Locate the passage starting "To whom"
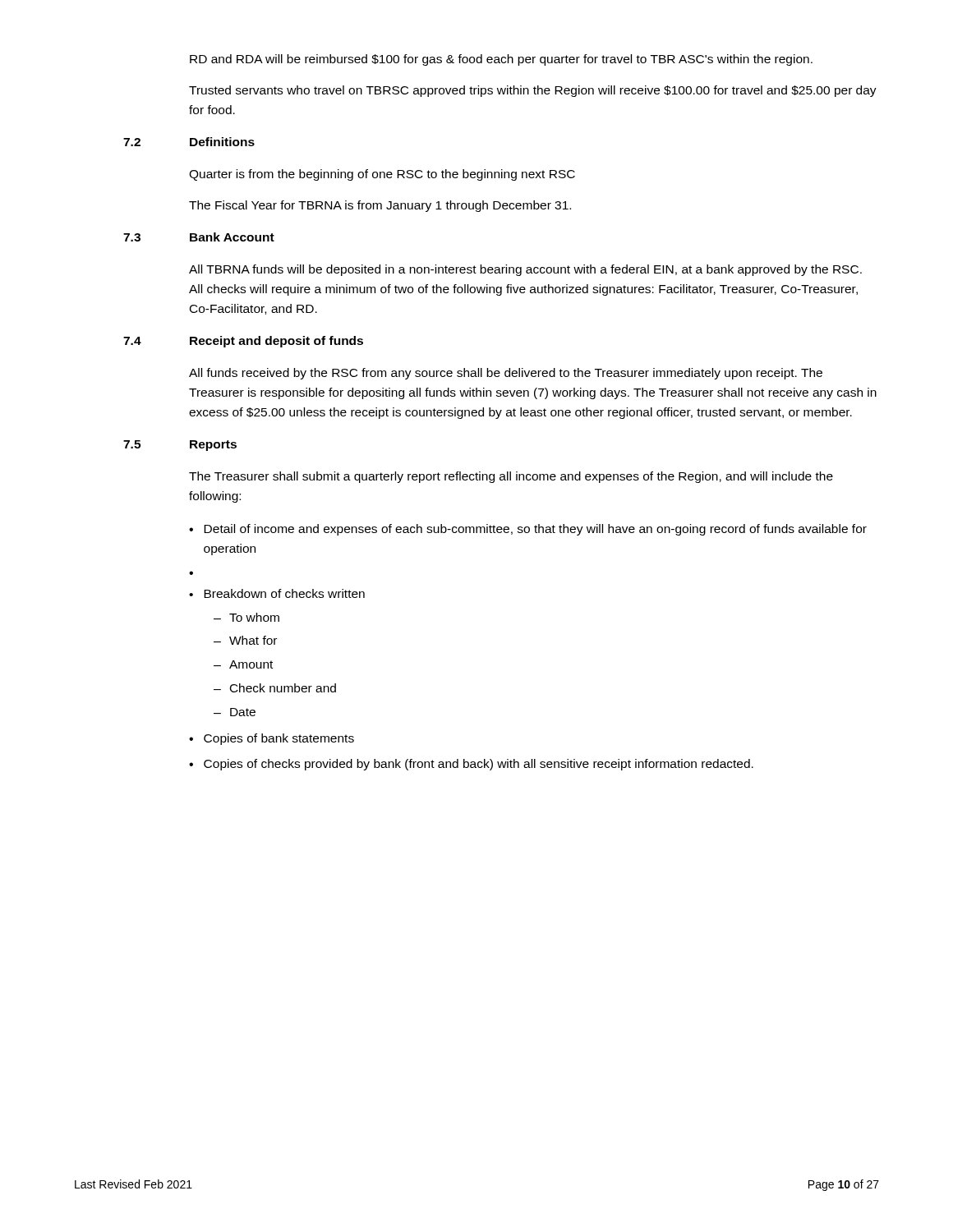Screen dimensions: 1232x953 point(255,617)
